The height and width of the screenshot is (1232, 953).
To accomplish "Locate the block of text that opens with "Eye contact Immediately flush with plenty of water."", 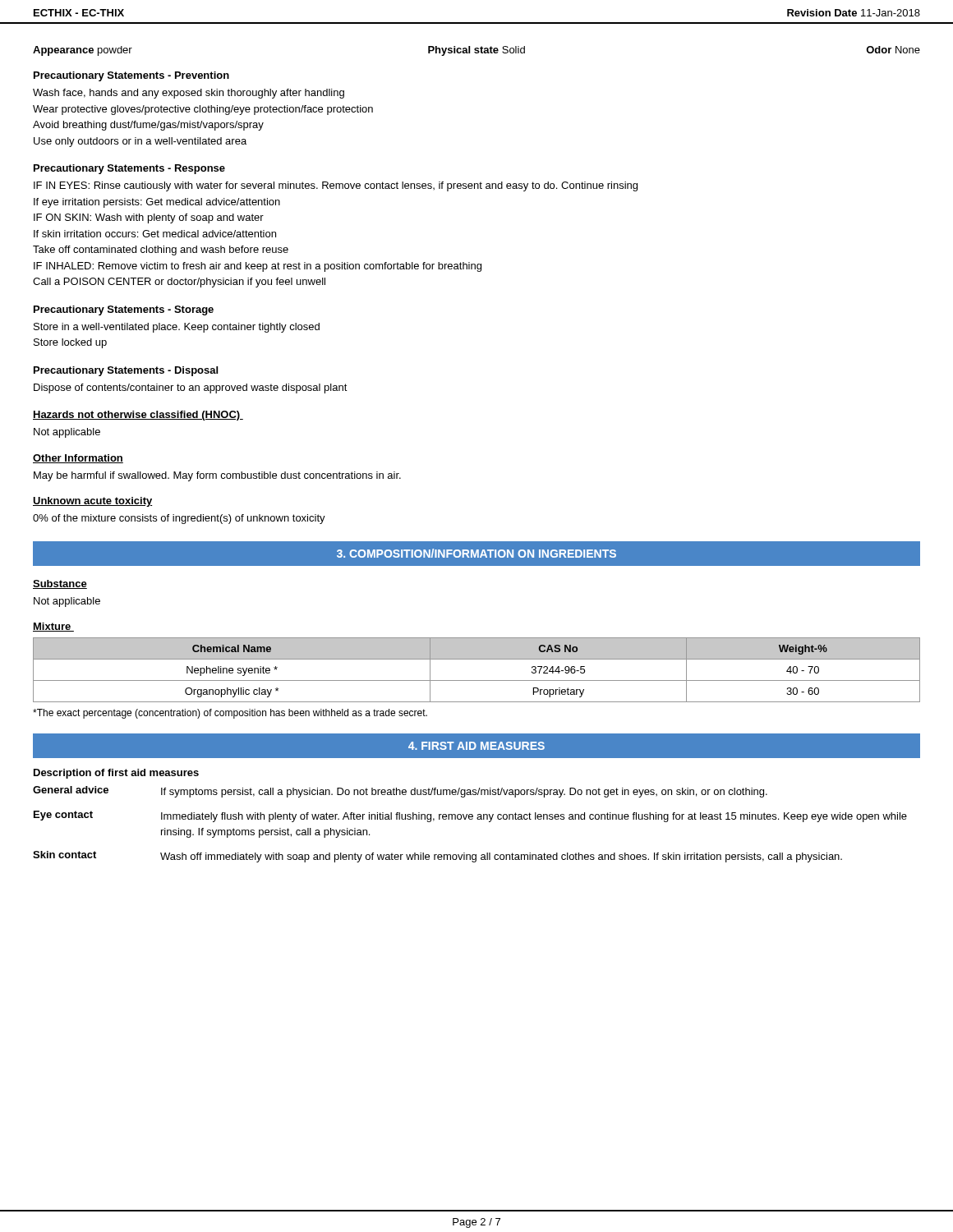I will (476, 824).
